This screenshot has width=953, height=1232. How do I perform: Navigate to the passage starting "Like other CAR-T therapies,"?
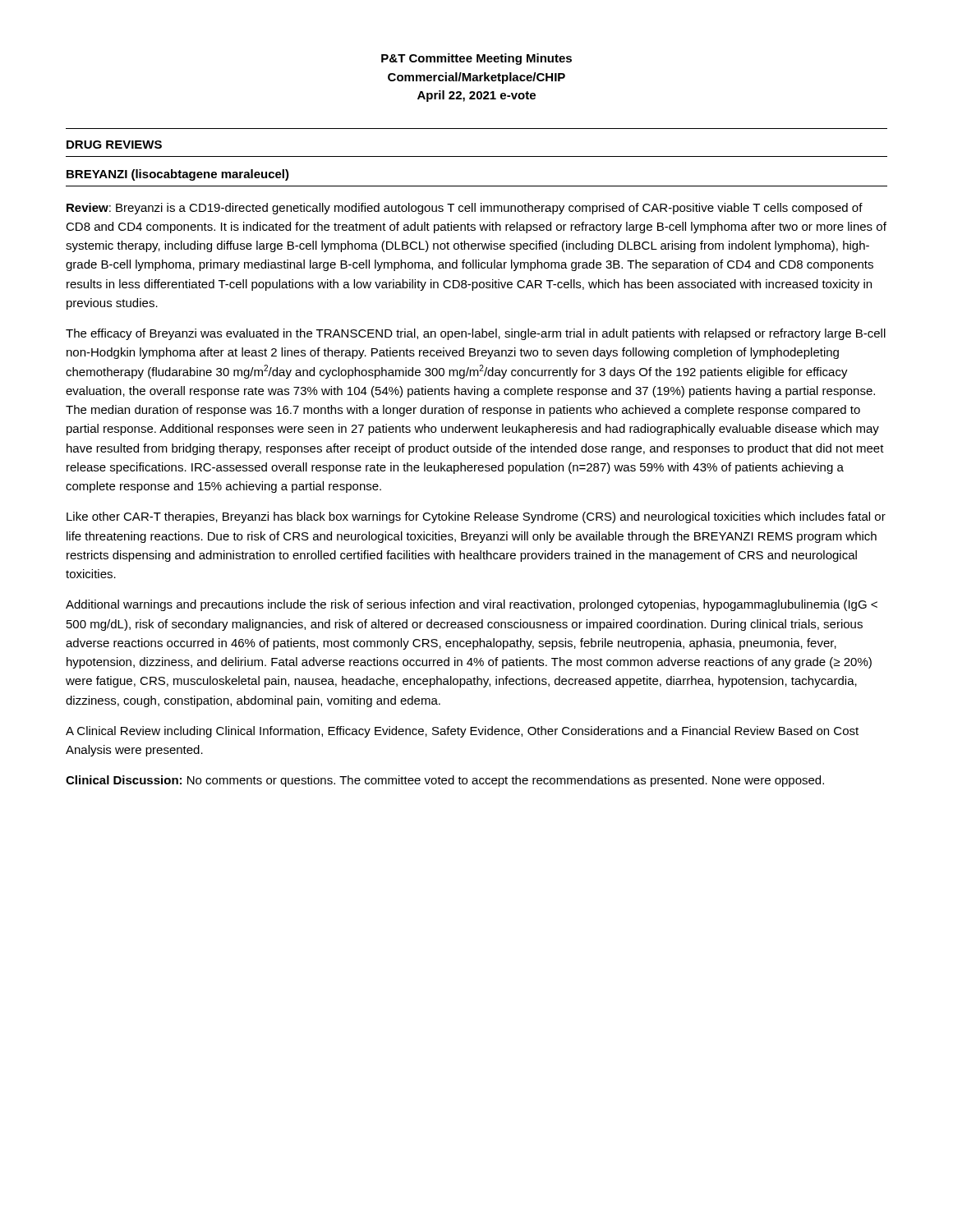pos(476,545)
